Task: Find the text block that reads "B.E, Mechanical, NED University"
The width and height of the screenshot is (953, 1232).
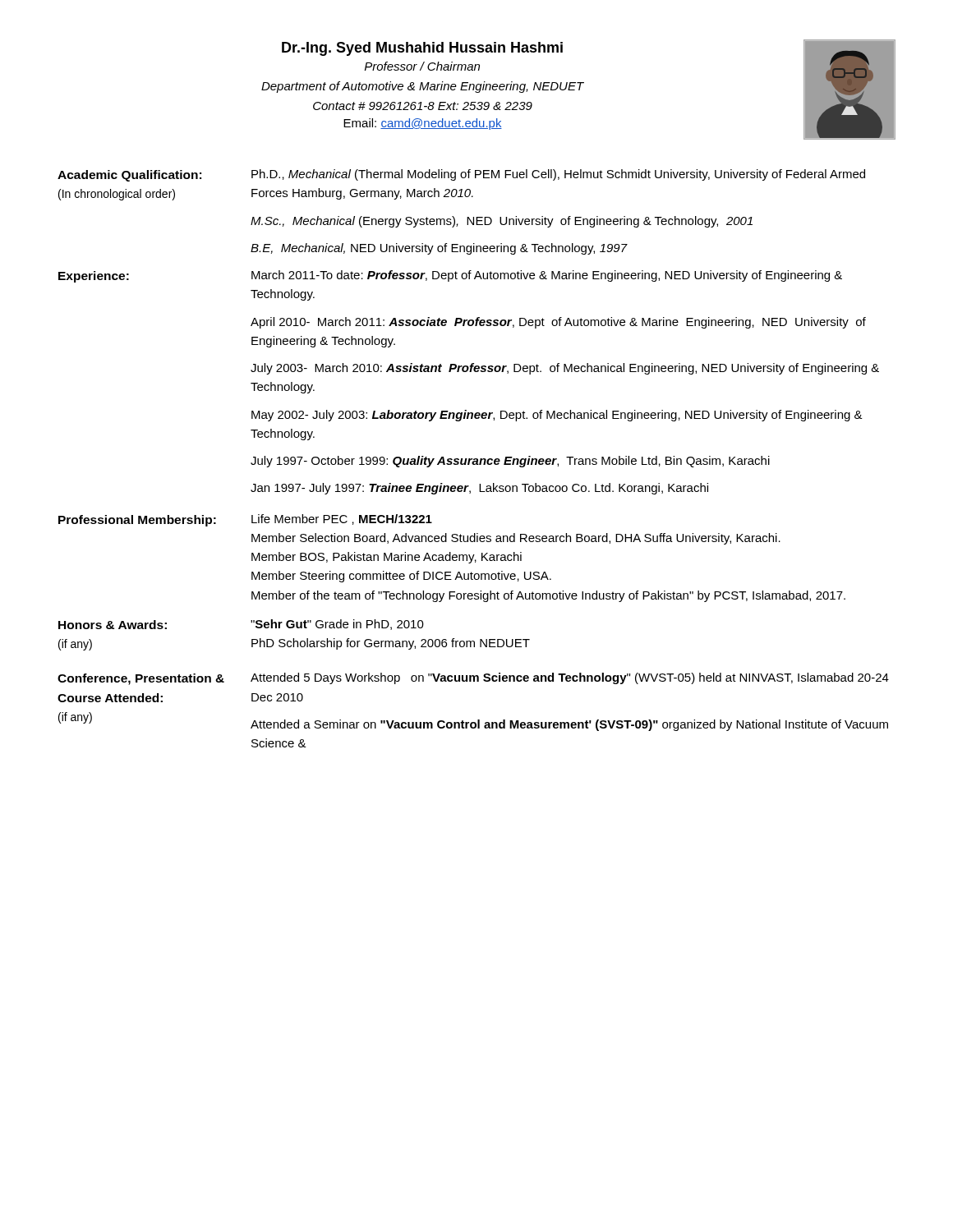Action: click(439, 247)
